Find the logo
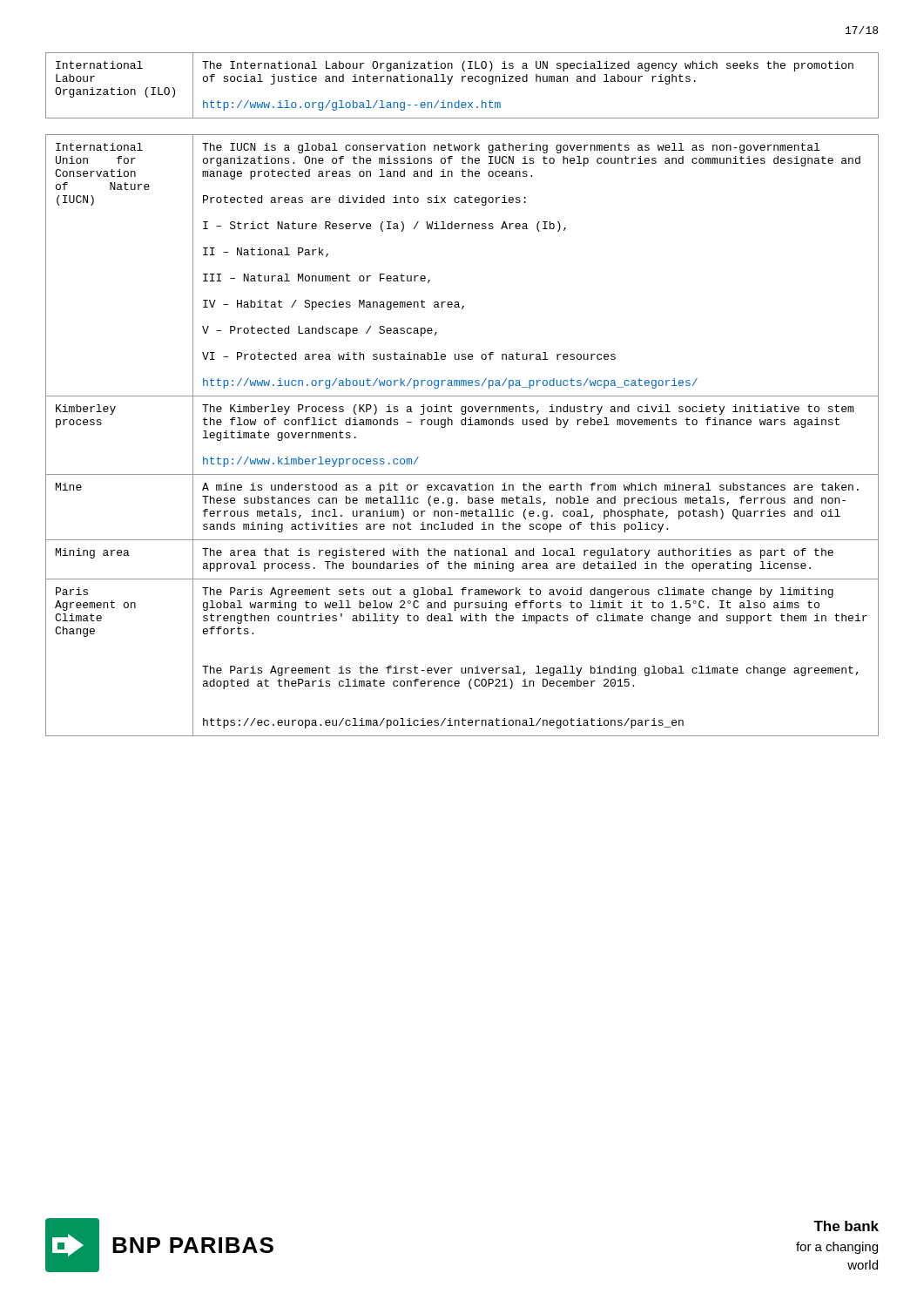Screen dimensions: 1307x924 pyautogui.click(x=462, y=1245)
